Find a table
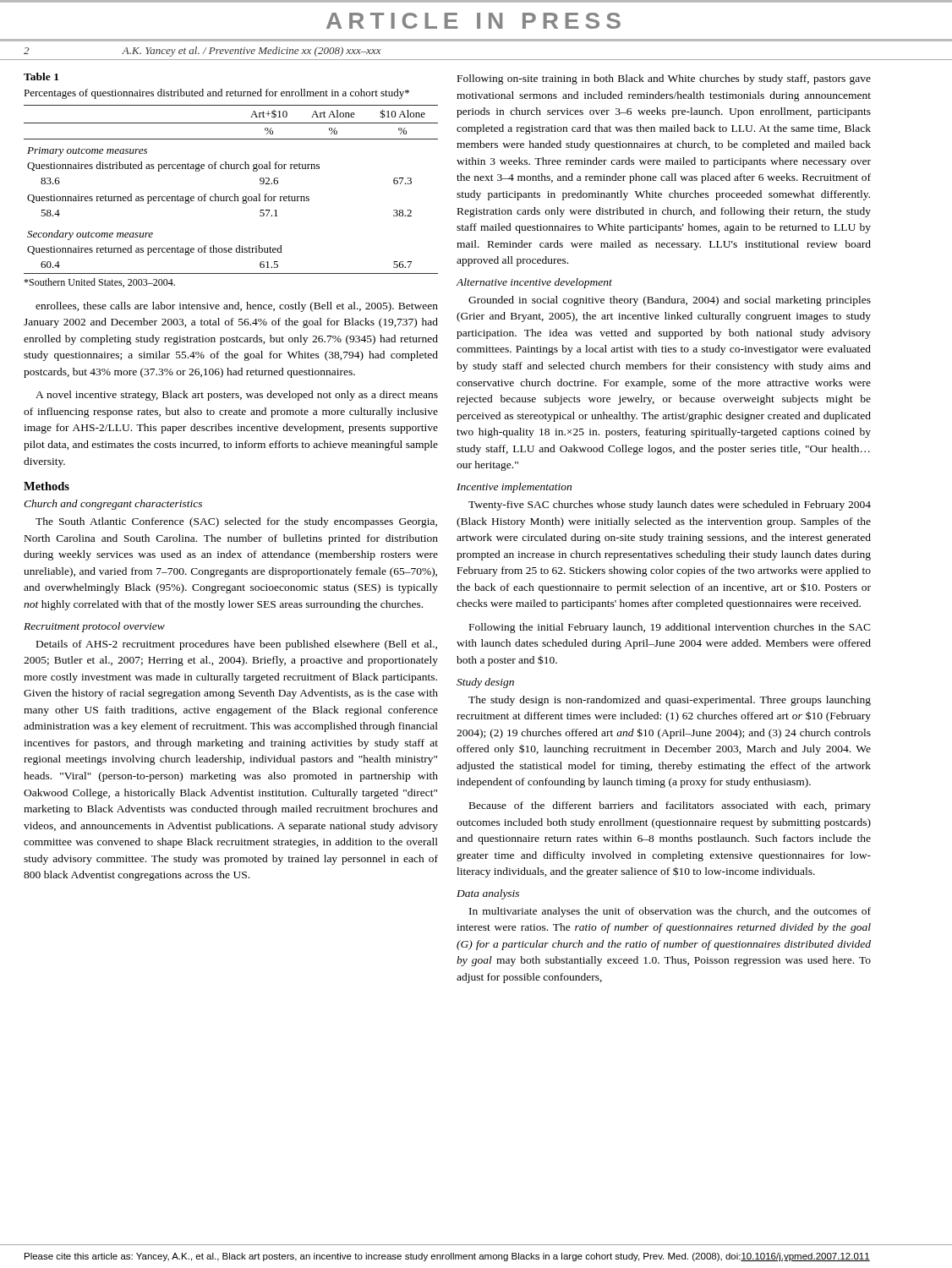 click(x=231, y=179)
